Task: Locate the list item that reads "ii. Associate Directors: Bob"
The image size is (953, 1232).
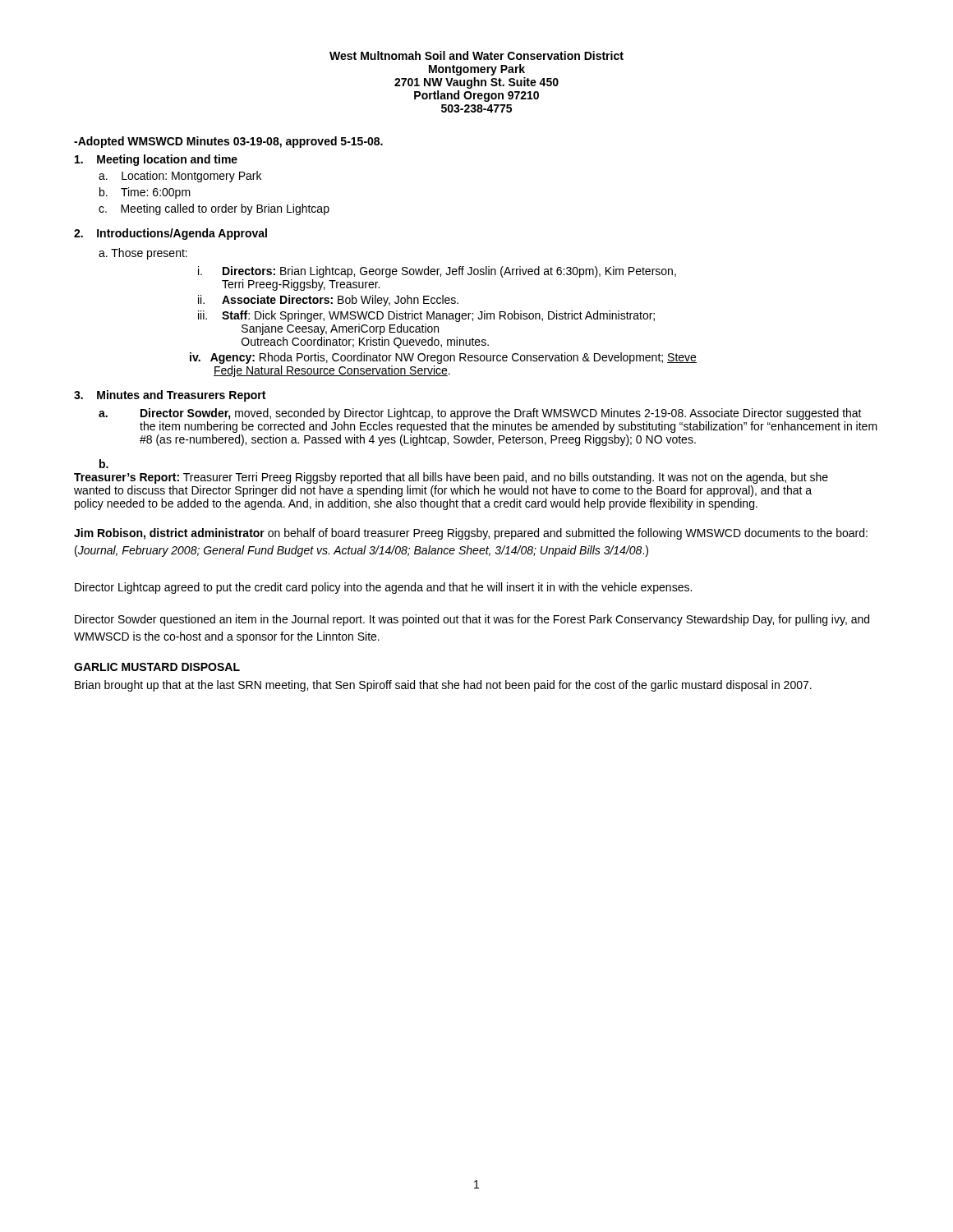Action: point(328,300)
